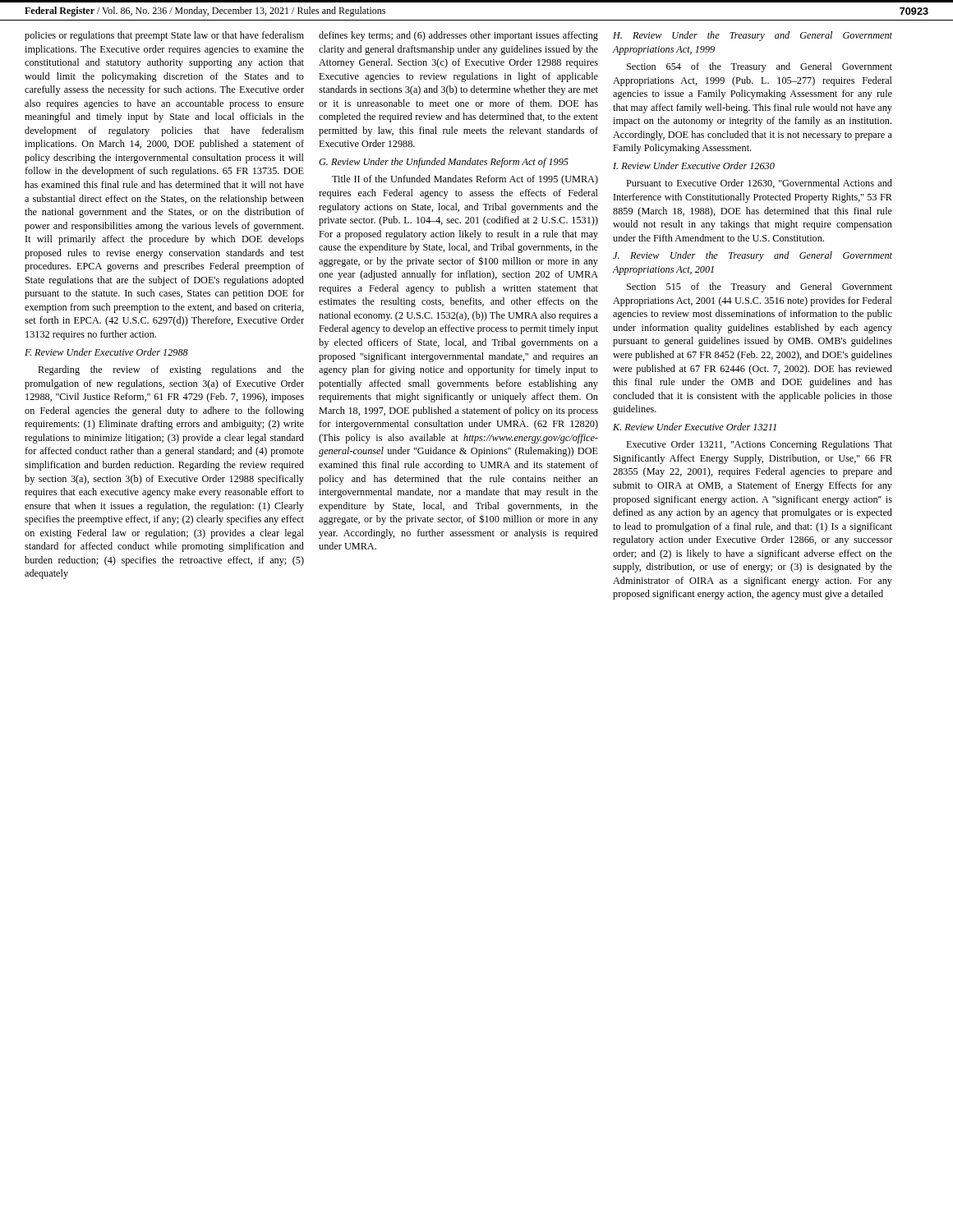Select the block starting "Section 515 of the Treasury and General Government"
The image size is (953, 1232).
pos(753,348)
